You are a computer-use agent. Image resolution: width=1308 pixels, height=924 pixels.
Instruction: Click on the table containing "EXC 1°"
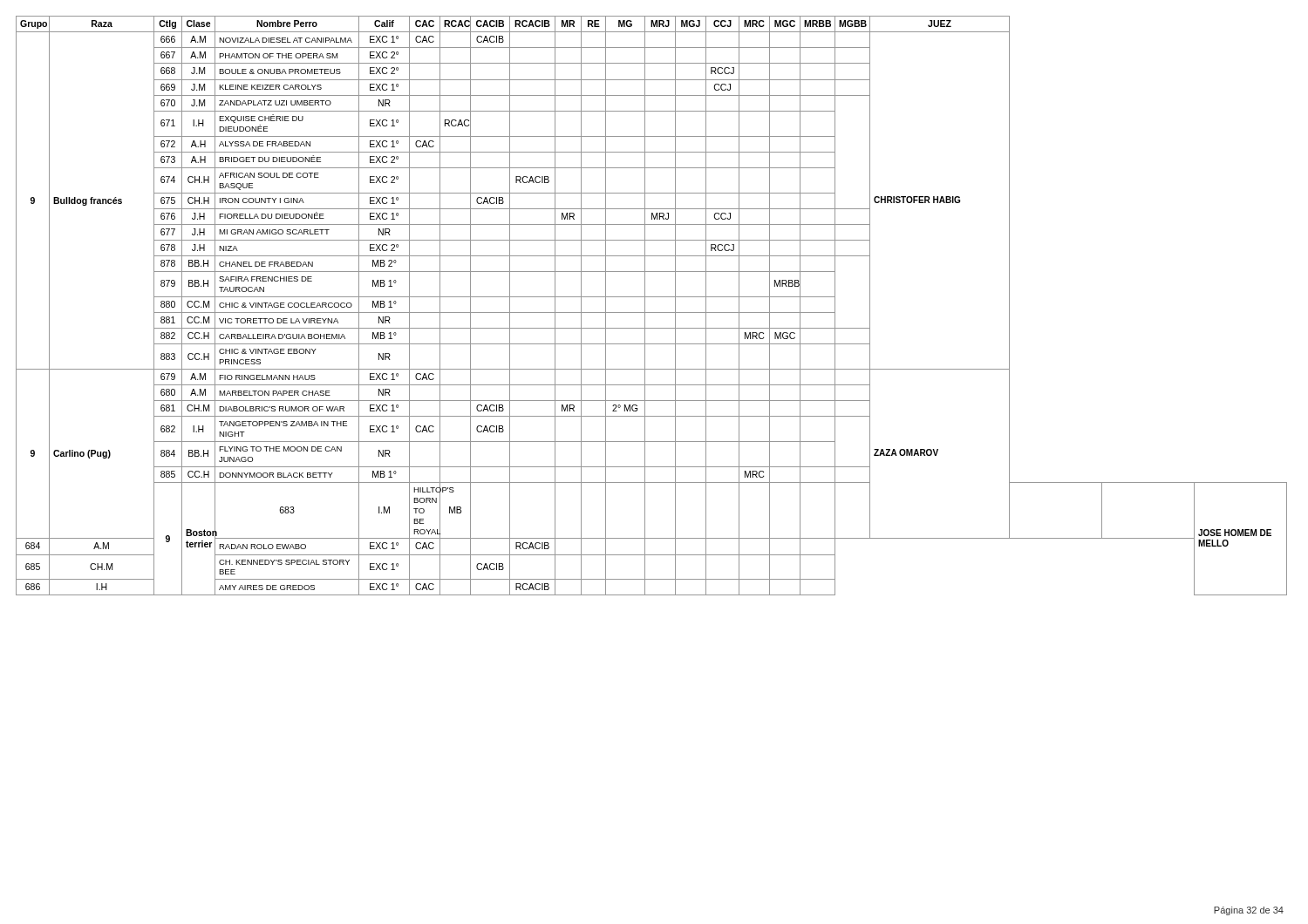point(651,306)
